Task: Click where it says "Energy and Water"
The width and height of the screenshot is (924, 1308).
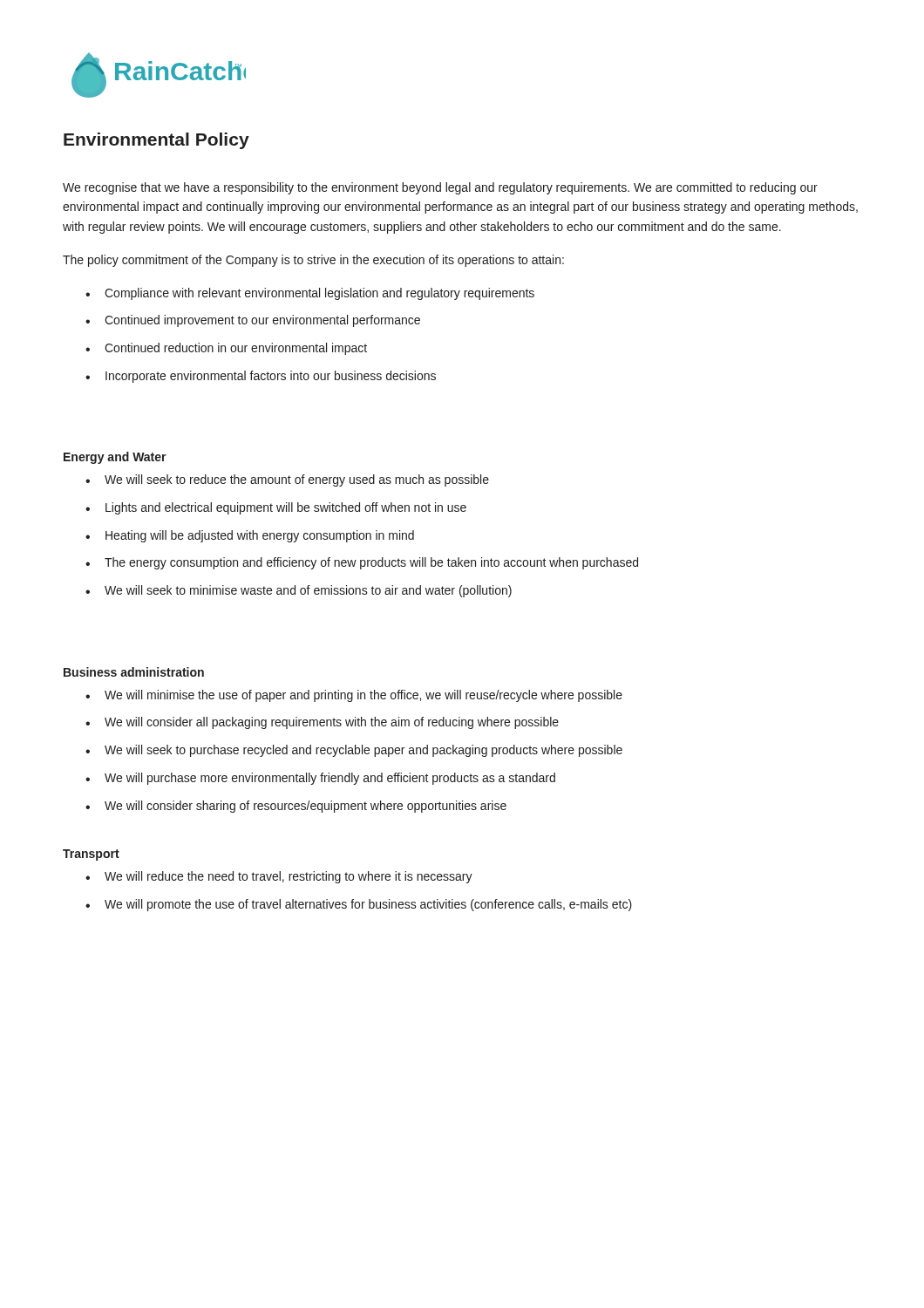Action: (x=114, y=457)
